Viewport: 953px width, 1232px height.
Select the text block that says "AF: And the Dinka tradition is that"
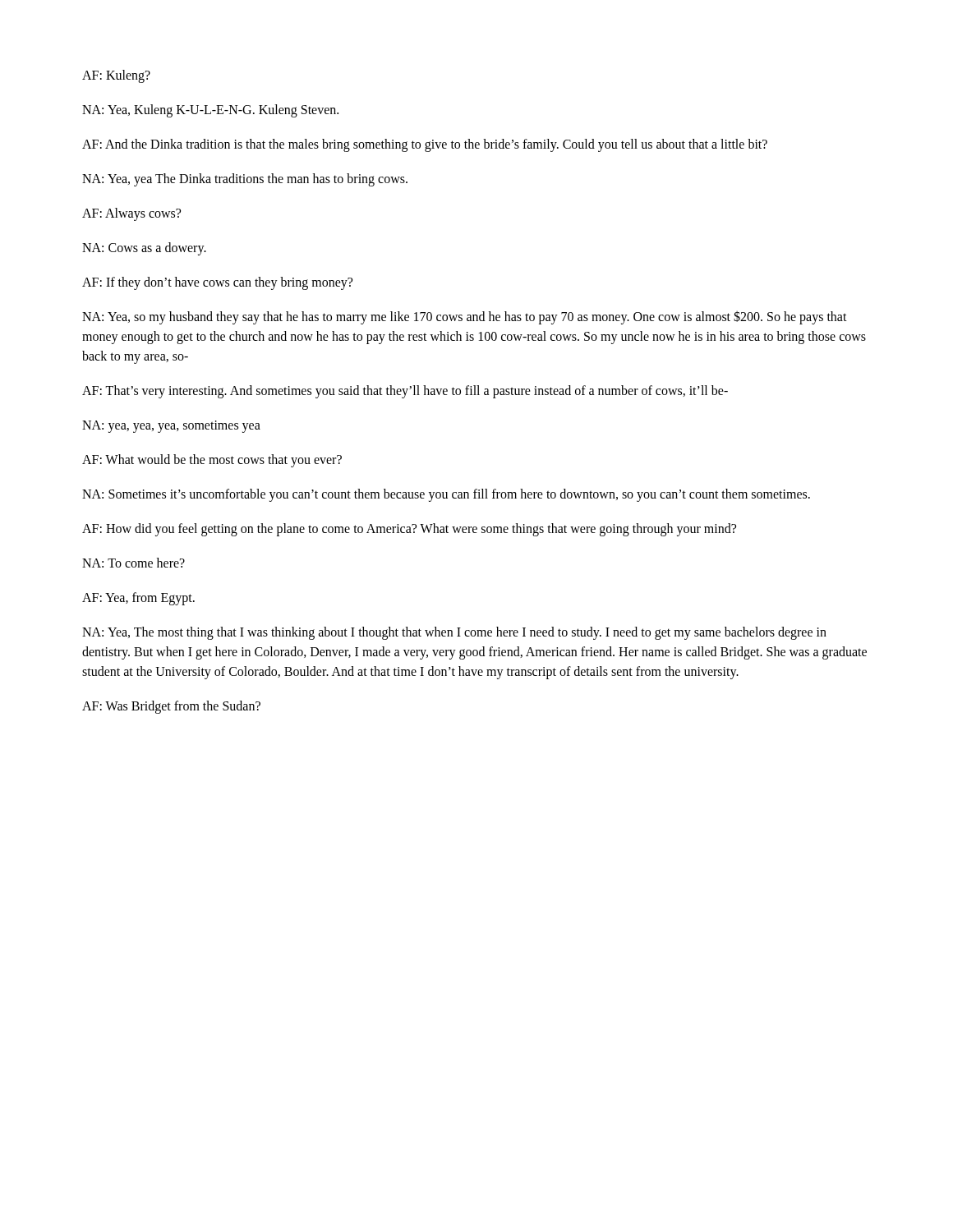(425, 144)
